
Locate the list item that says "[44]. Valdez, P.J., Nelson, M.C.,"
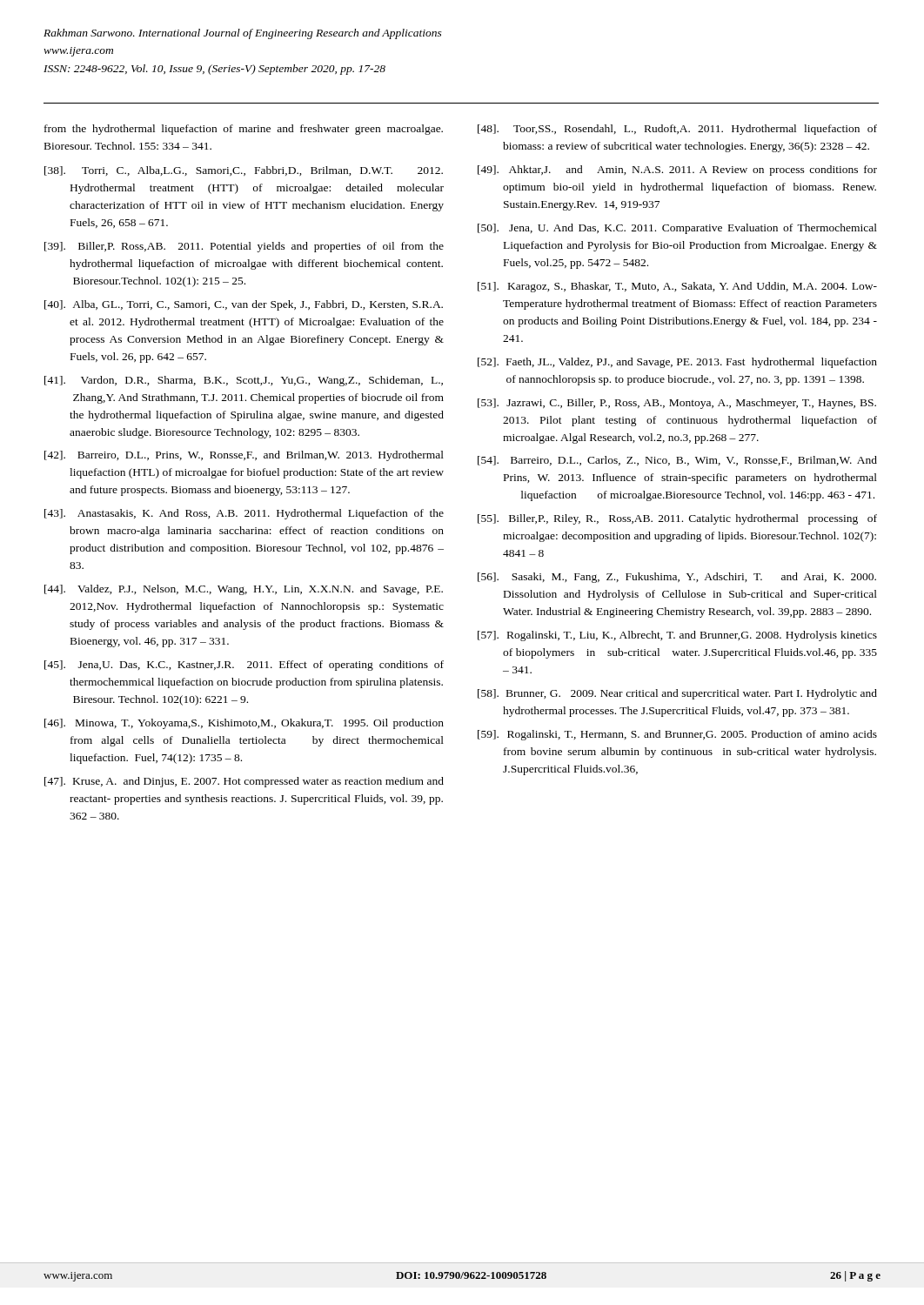click(x=244, y=615)
